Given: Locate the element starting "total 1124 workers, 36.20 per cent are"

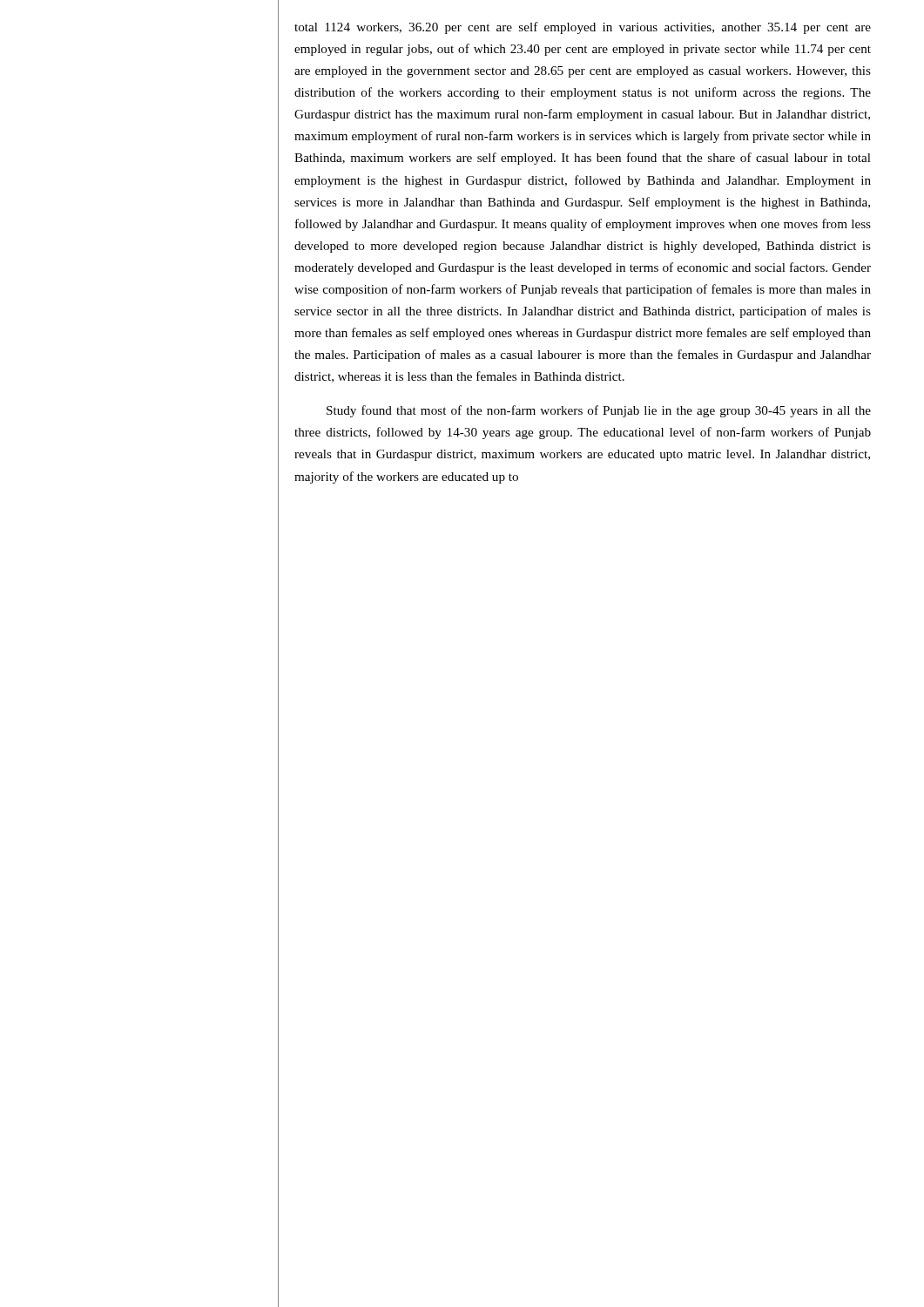Looking at the screenshot, I should [583, 201].
